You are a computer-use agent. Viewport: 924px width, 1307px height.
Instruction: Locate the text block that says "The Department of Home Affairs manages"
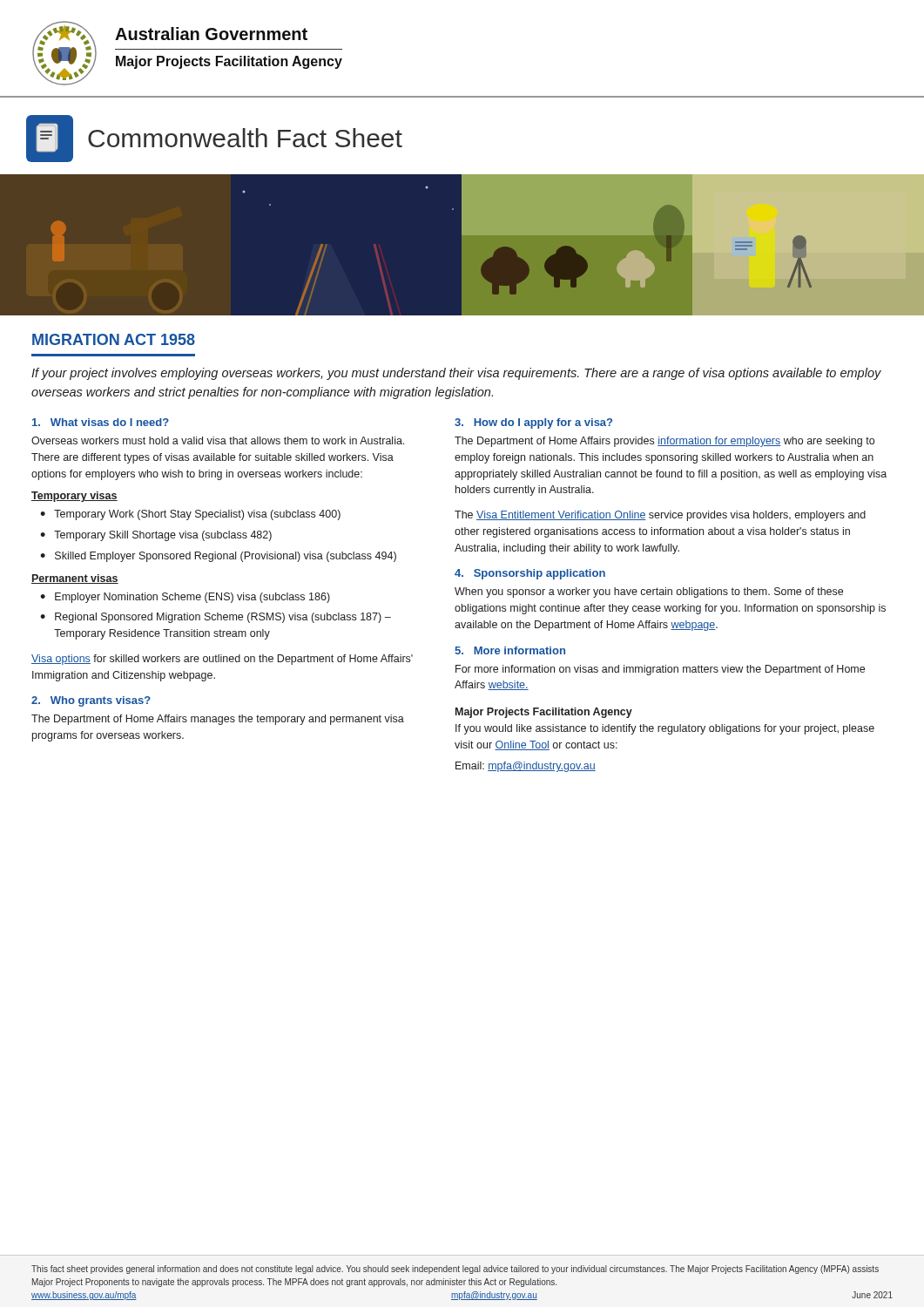tap(218, 727)
